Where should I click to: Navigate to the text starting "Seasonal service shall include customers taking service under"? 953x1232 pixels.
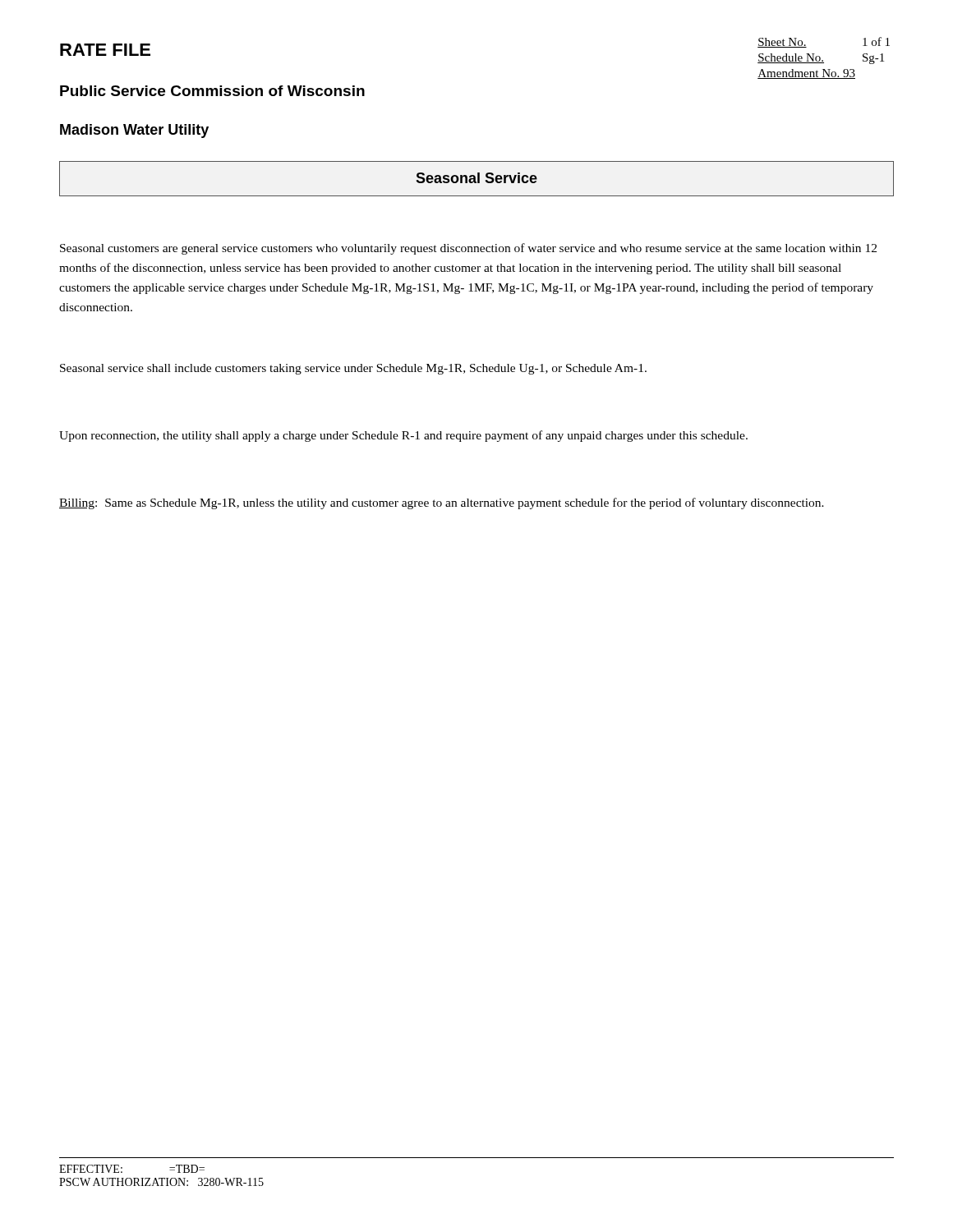pyautogui.click(x=353, y=368)
